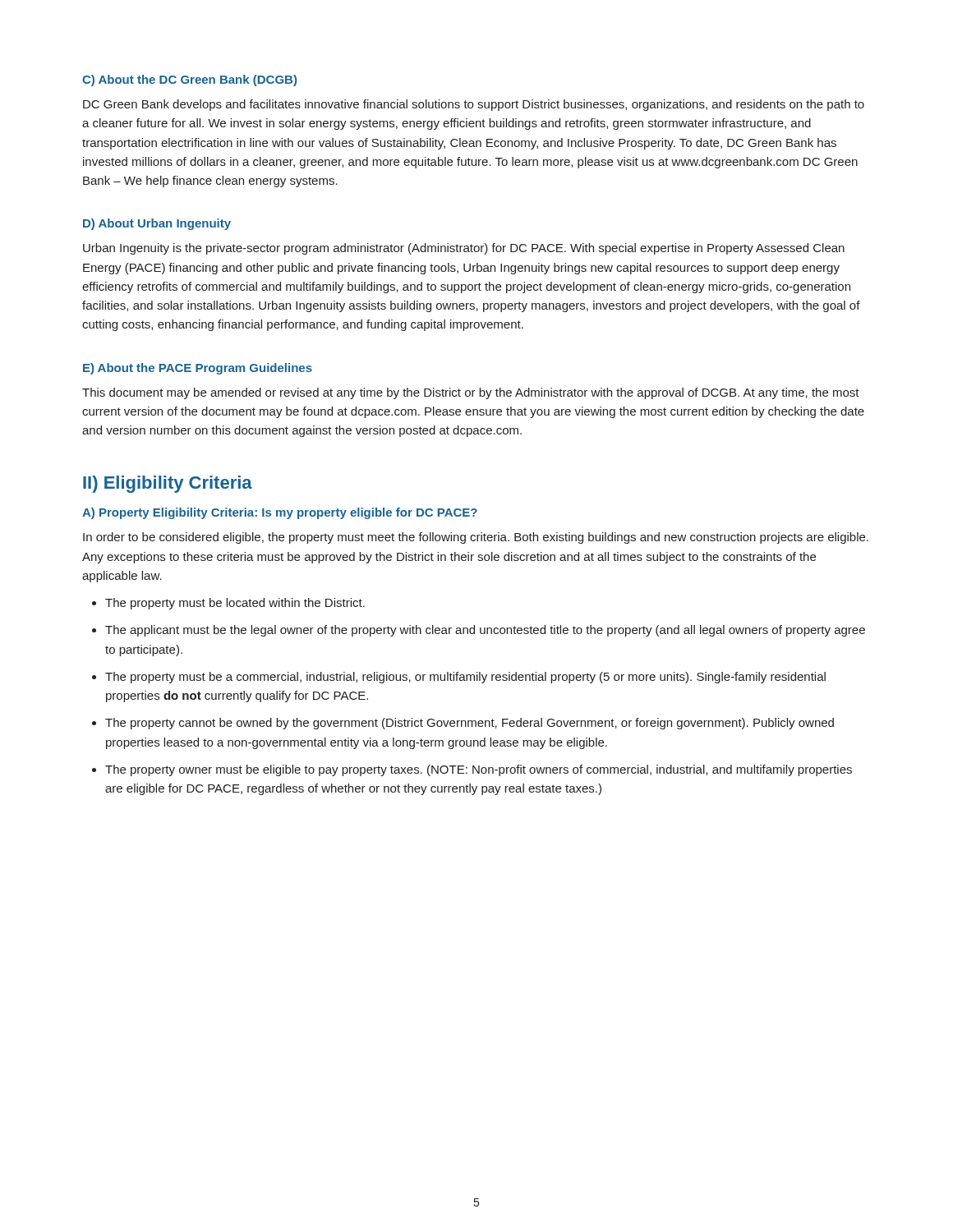This screenshot has height=1232, width=953.
Task: Find "D) About Urban Ingenuity" on this page
Action: (x=157, y=223)
